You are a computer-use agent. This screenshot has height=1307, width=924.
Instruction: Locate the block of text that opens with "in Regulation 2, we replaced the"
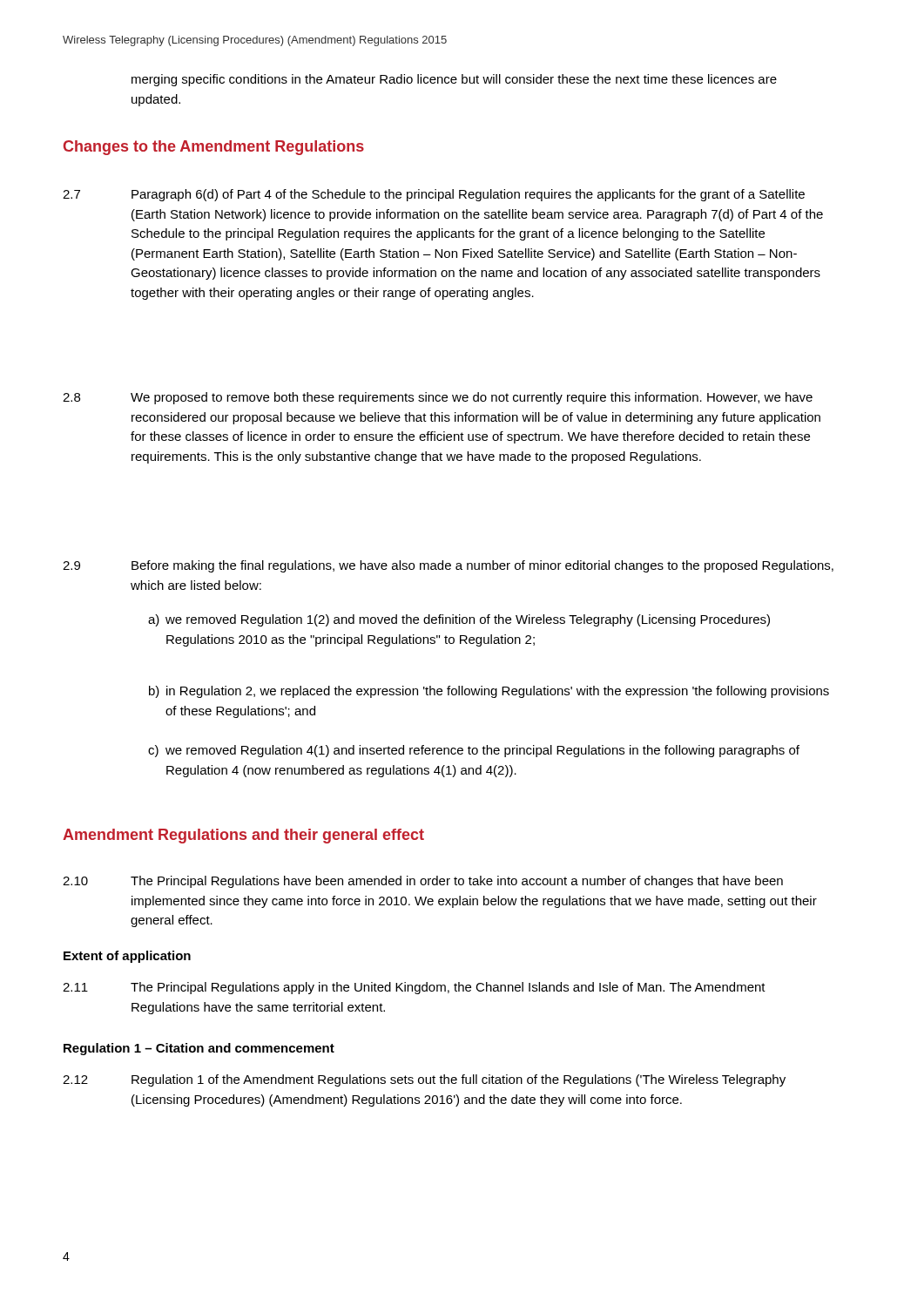point(497,700)
